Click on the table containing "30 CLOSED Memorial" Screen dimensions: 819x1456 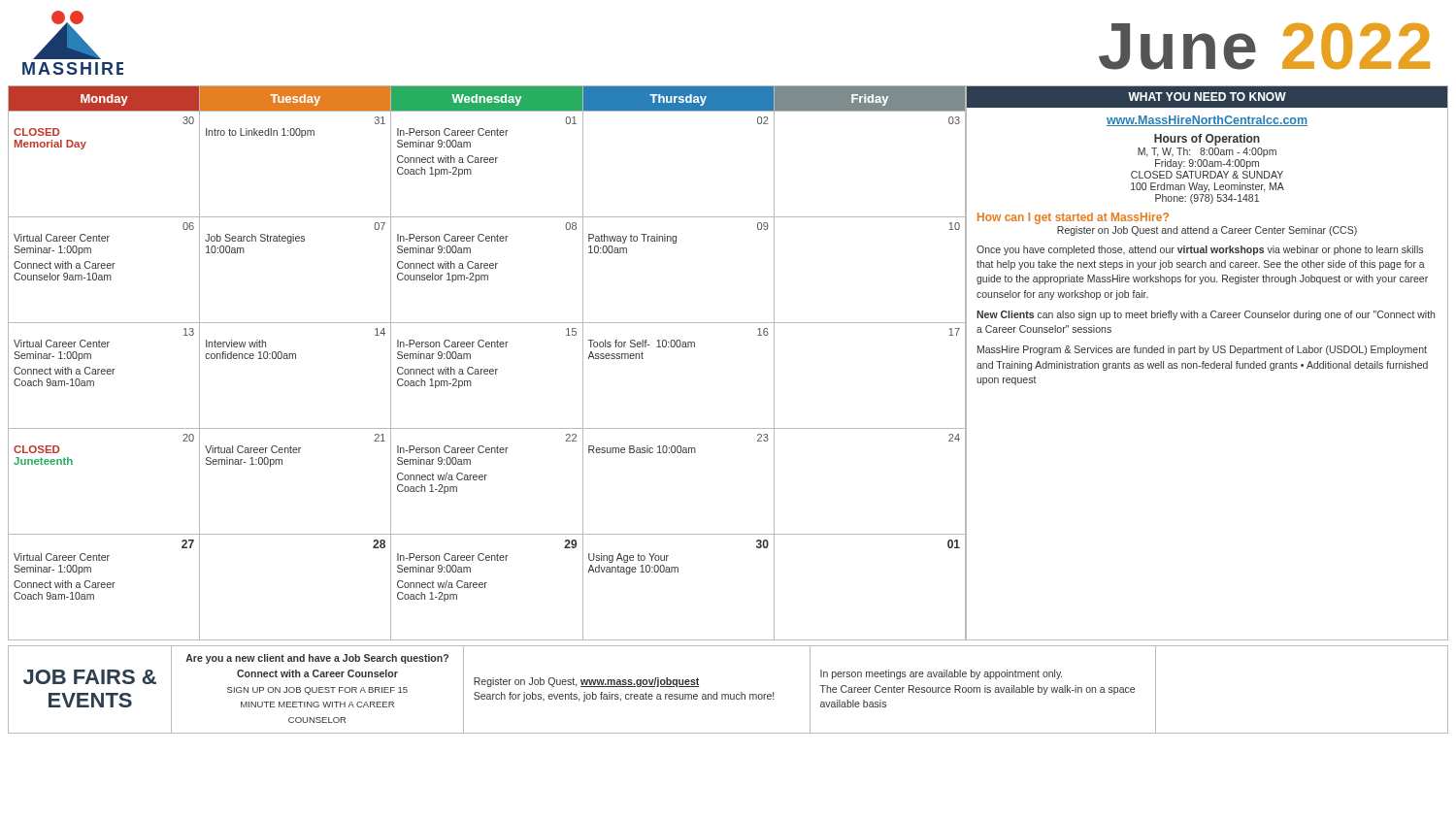(x=104, y=164)
